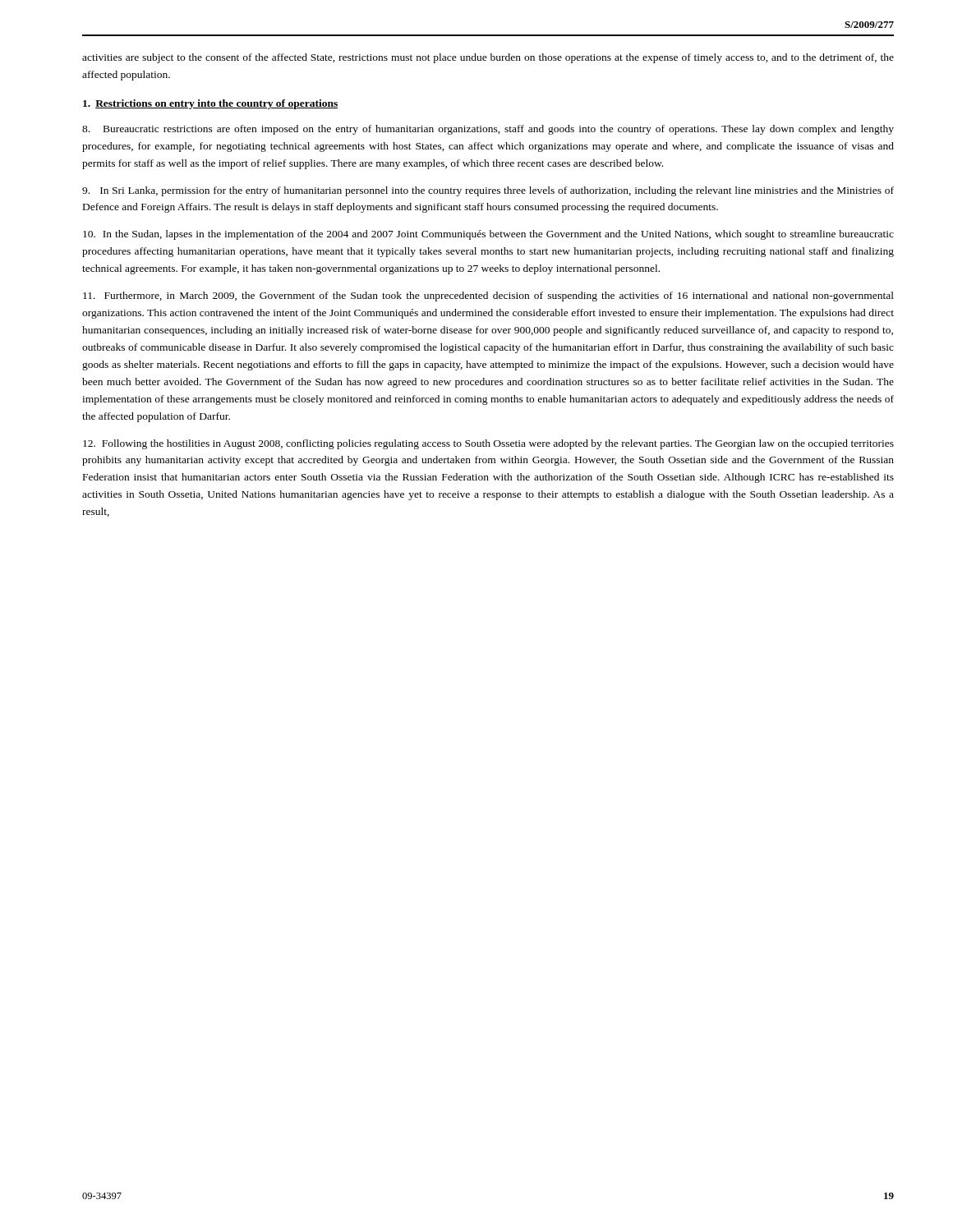Click the passage that begins "In the Sudan, lapses in the implementation"
953x1232 pixels.
pyautogui.click(x=488, y=251)
